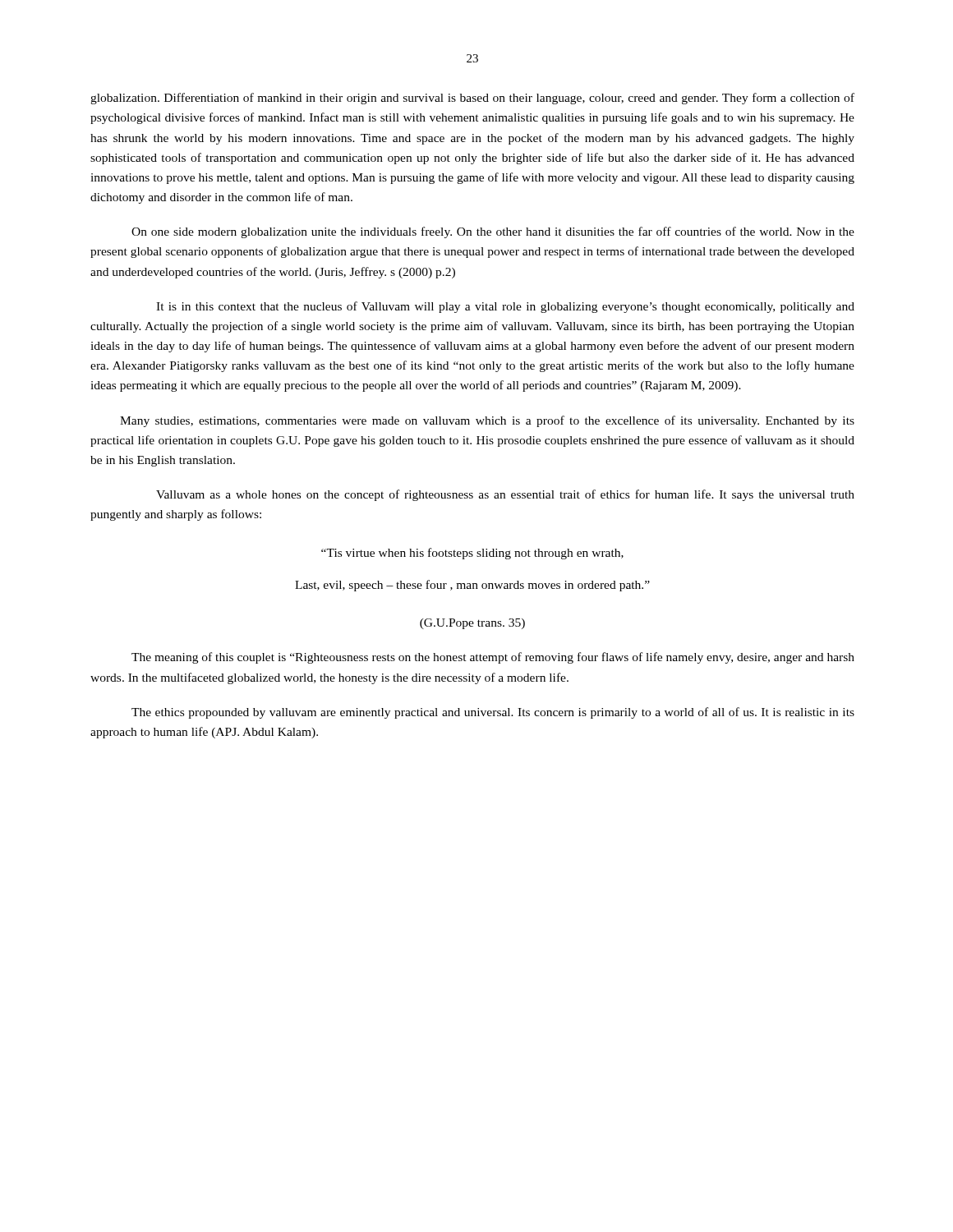Screen dimensions: 1232x953
Task: Find the text block that reads "It is in this context that the"
Action: (x=472, y=346)
